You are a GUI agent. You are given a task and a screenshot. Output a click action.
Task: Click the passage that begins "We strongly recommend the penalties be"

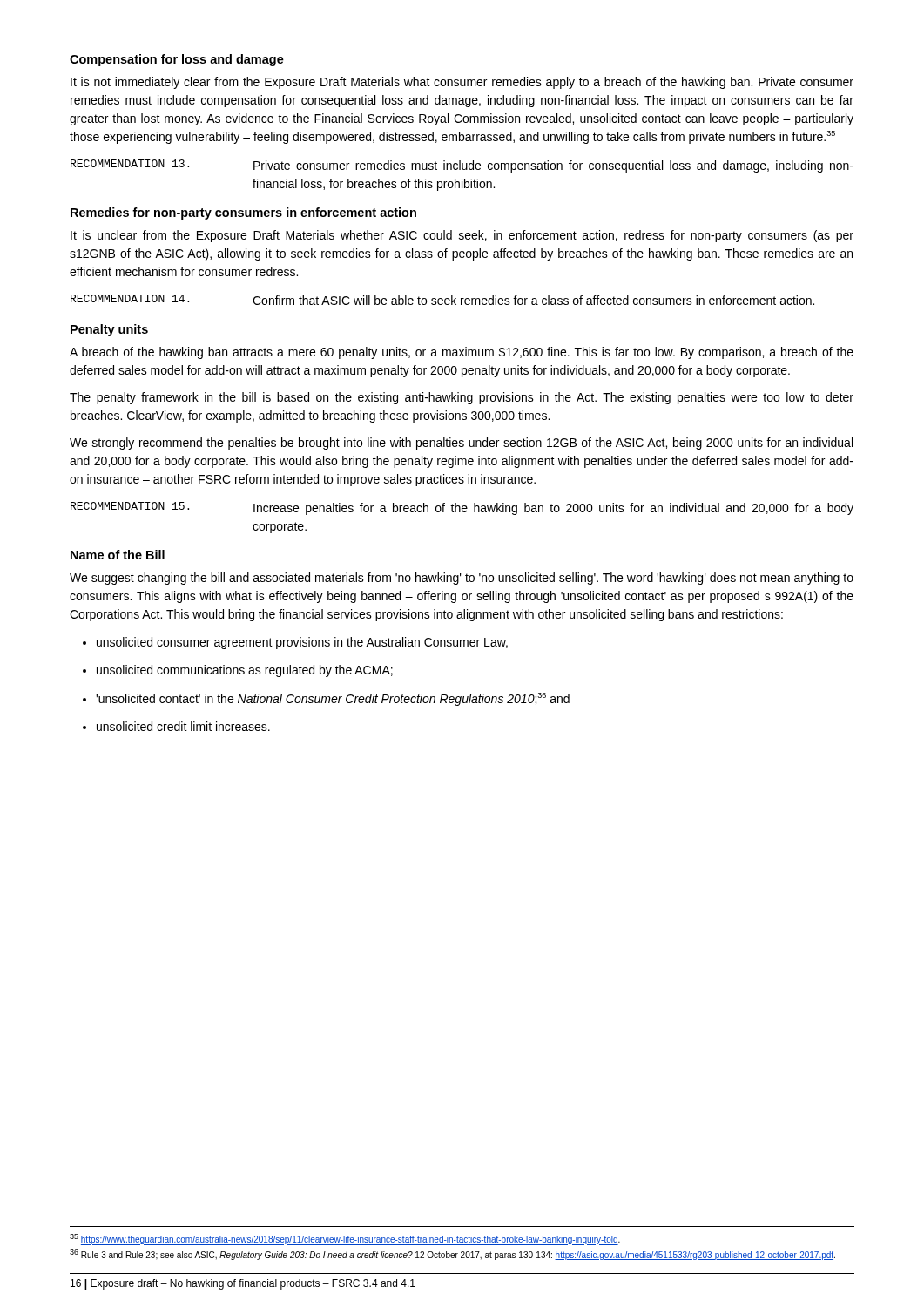pos(462,461)
